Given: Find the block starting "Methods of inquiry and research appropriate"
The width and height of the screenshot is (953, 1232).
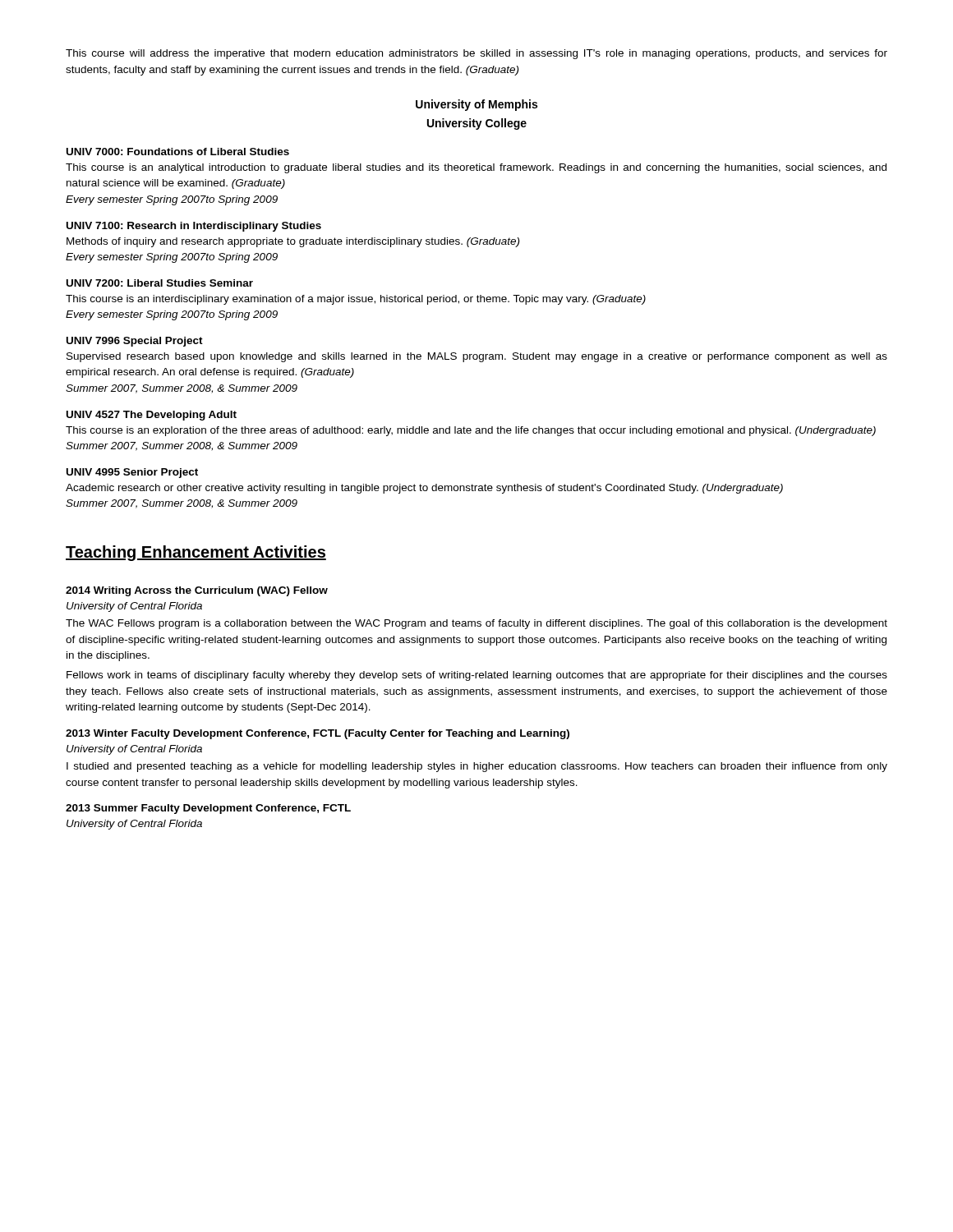Looking at the screenshot, I should (x=293, y=249).
